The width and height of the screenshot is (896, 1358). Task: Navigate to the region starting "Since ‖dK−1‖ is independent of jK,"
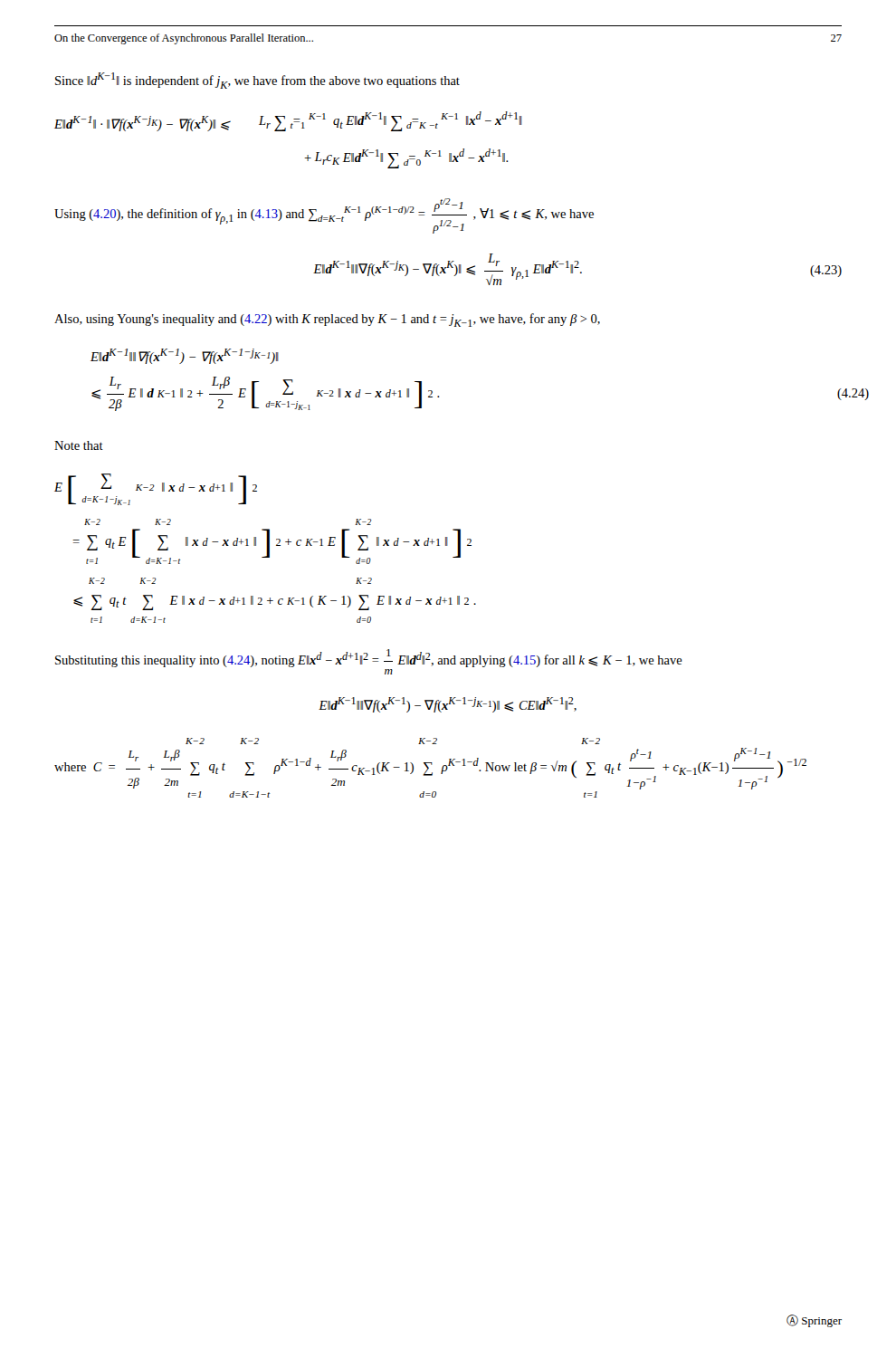257,80
